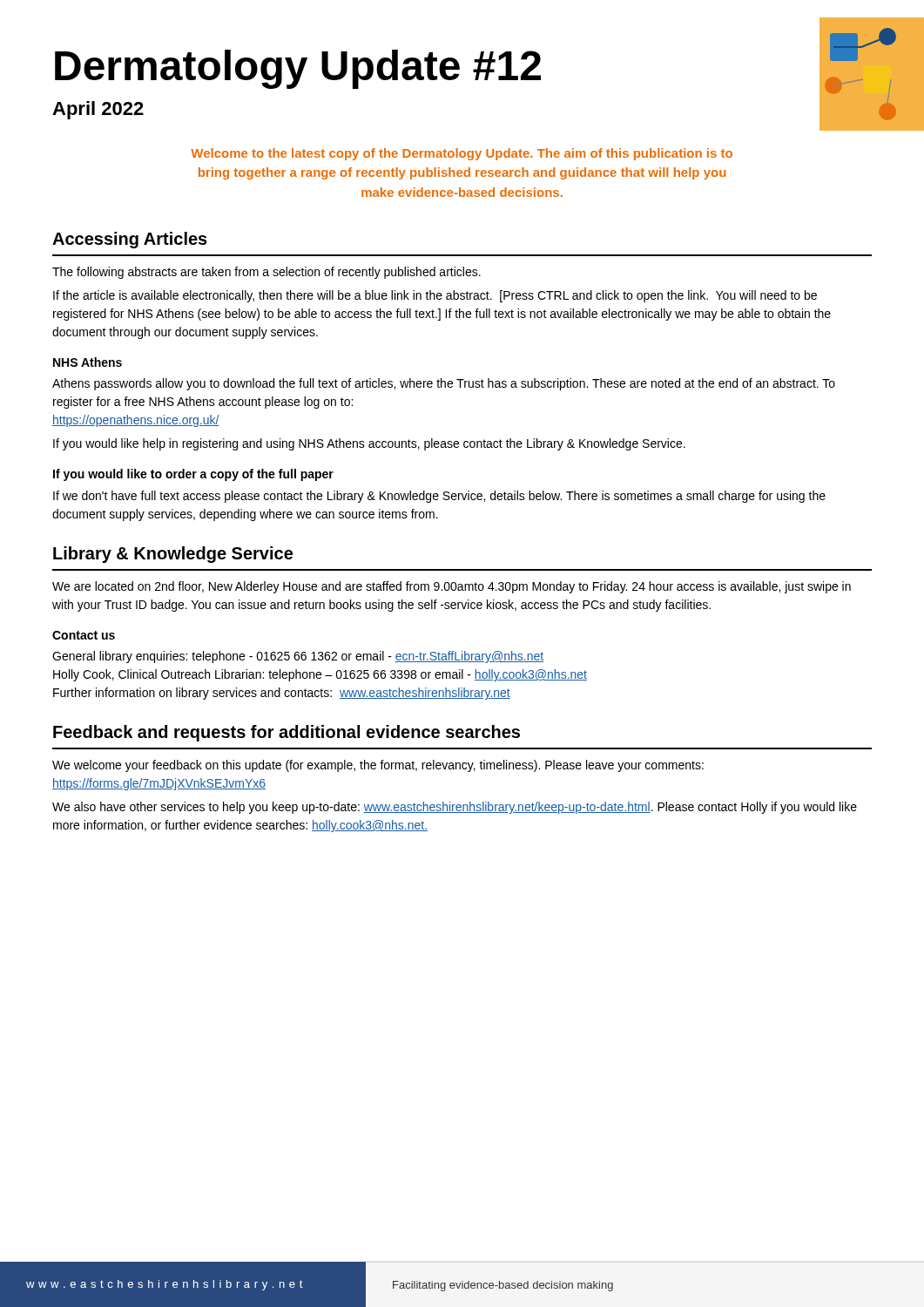Locate the section header that says "Feedback and requests"

pyautogui.click(x=287, y=732)
